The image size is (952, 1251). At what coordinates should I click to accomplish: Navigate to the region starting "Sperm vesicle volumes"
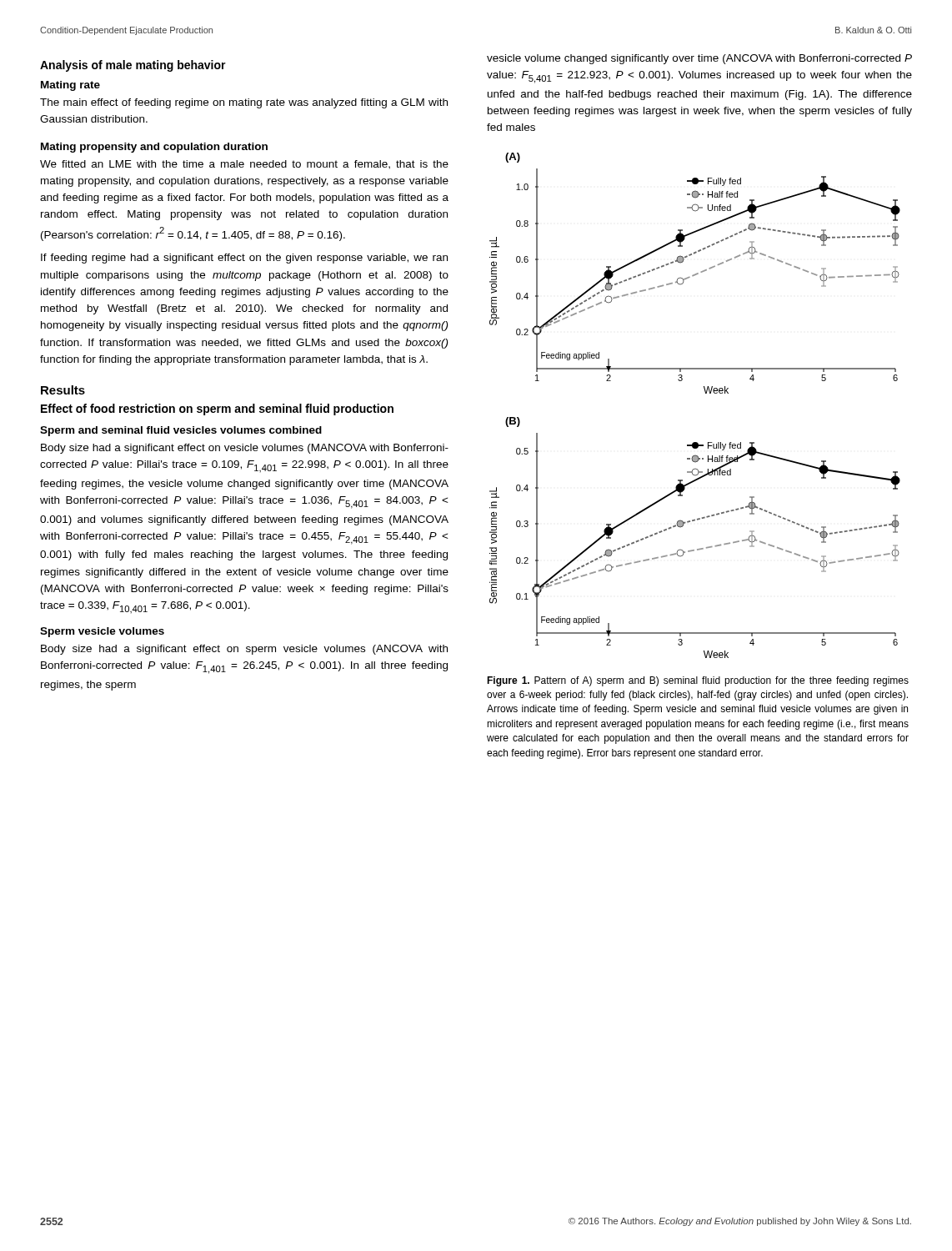(102, 631)
